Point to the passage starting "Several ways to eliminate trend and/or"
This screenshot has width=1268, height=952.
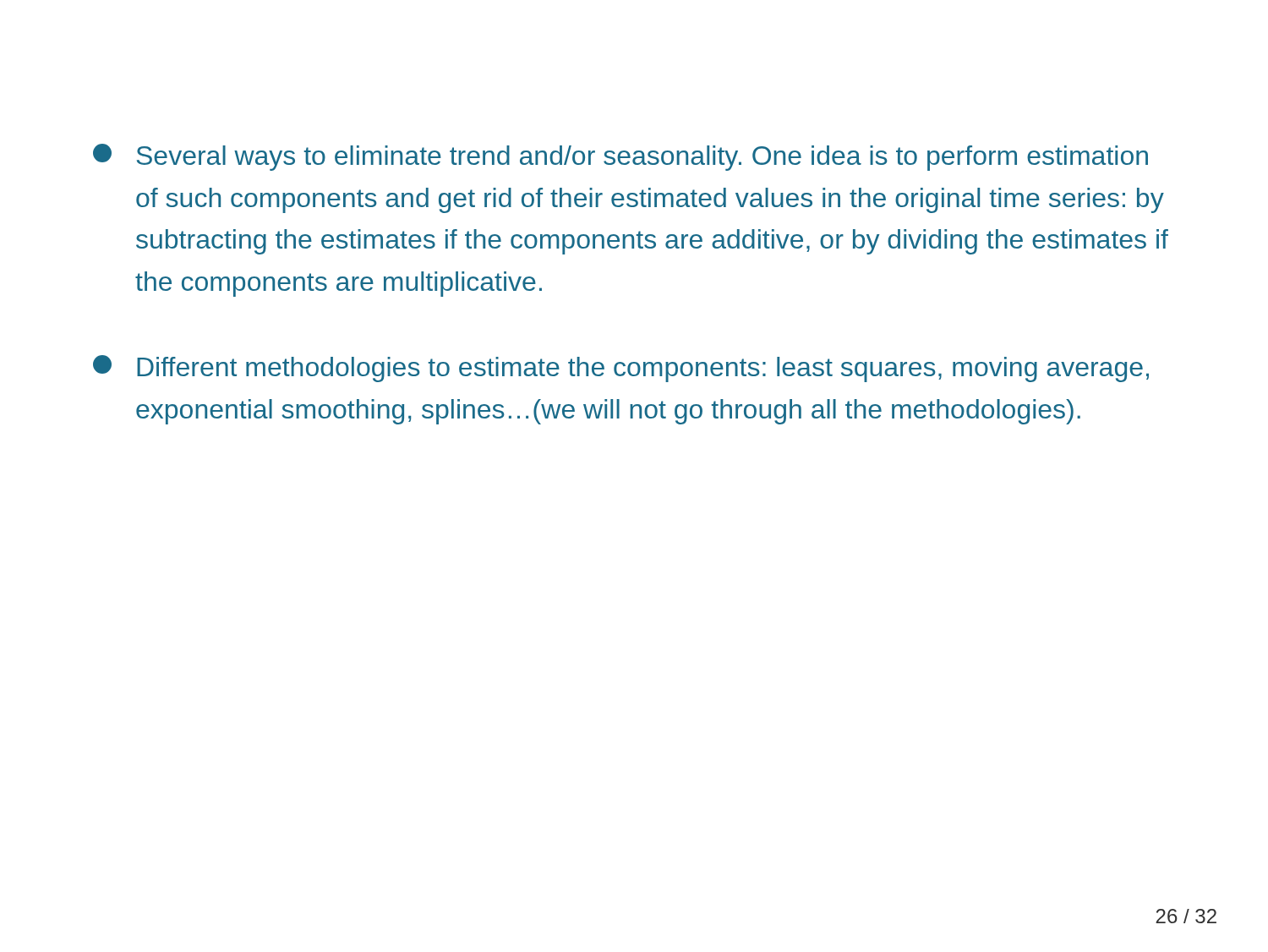click(x=634, y=219)
